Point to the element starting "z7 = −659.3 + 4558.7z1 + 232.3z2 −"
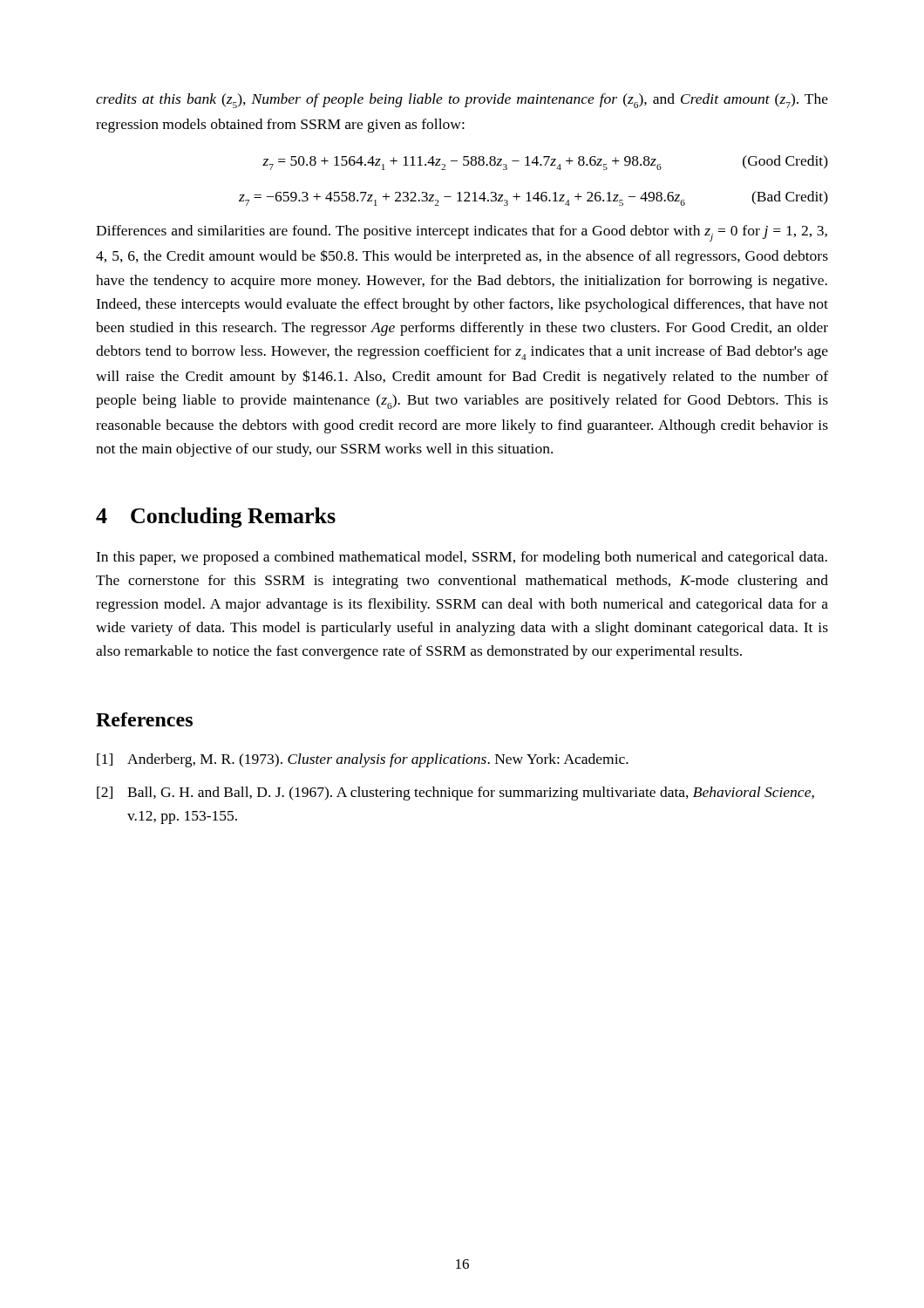The height and width of the screenshot is (1308, 924). click(x=533, y=197)
